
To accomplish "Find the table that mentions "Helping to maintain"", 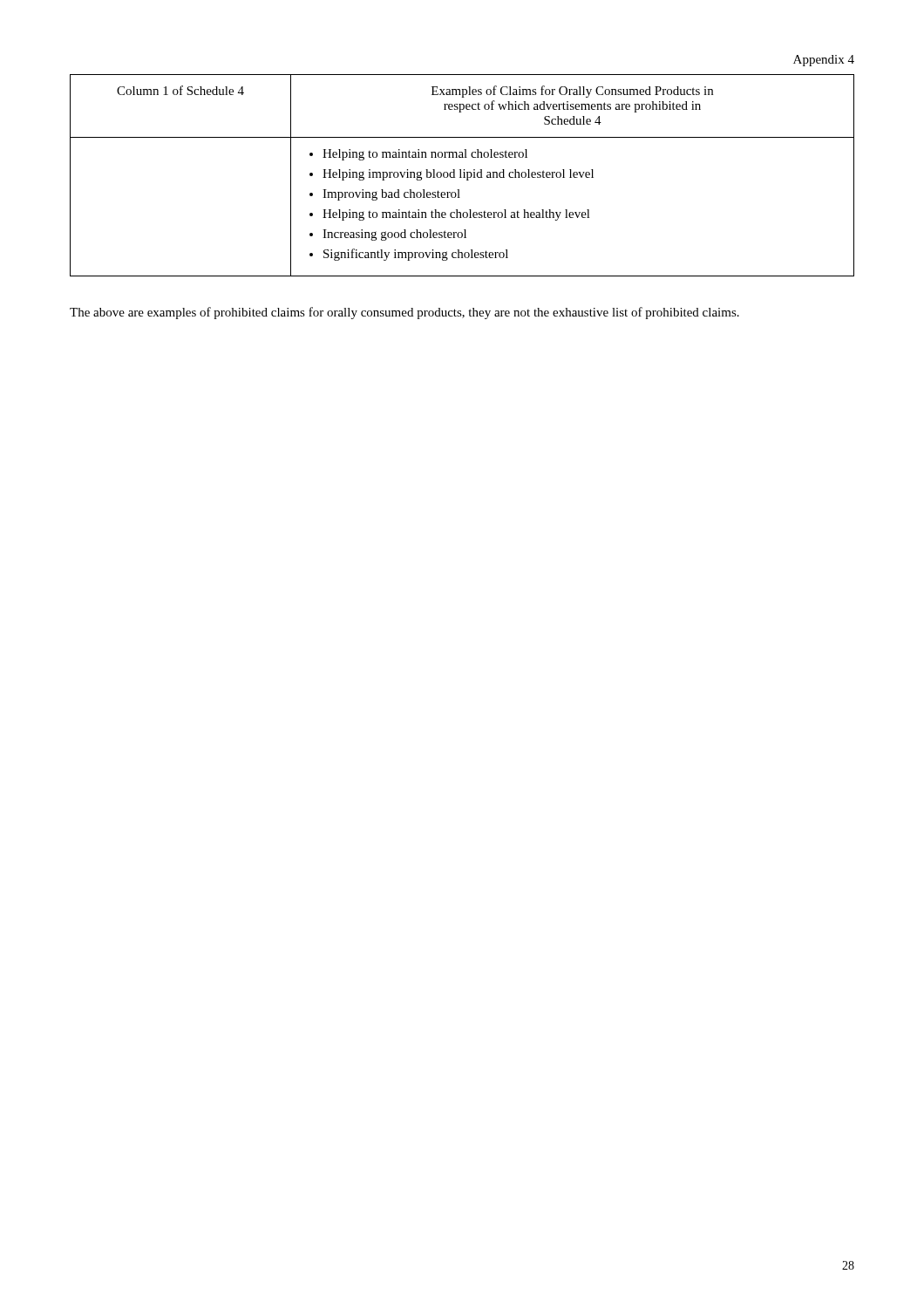I will coord(462,175).
